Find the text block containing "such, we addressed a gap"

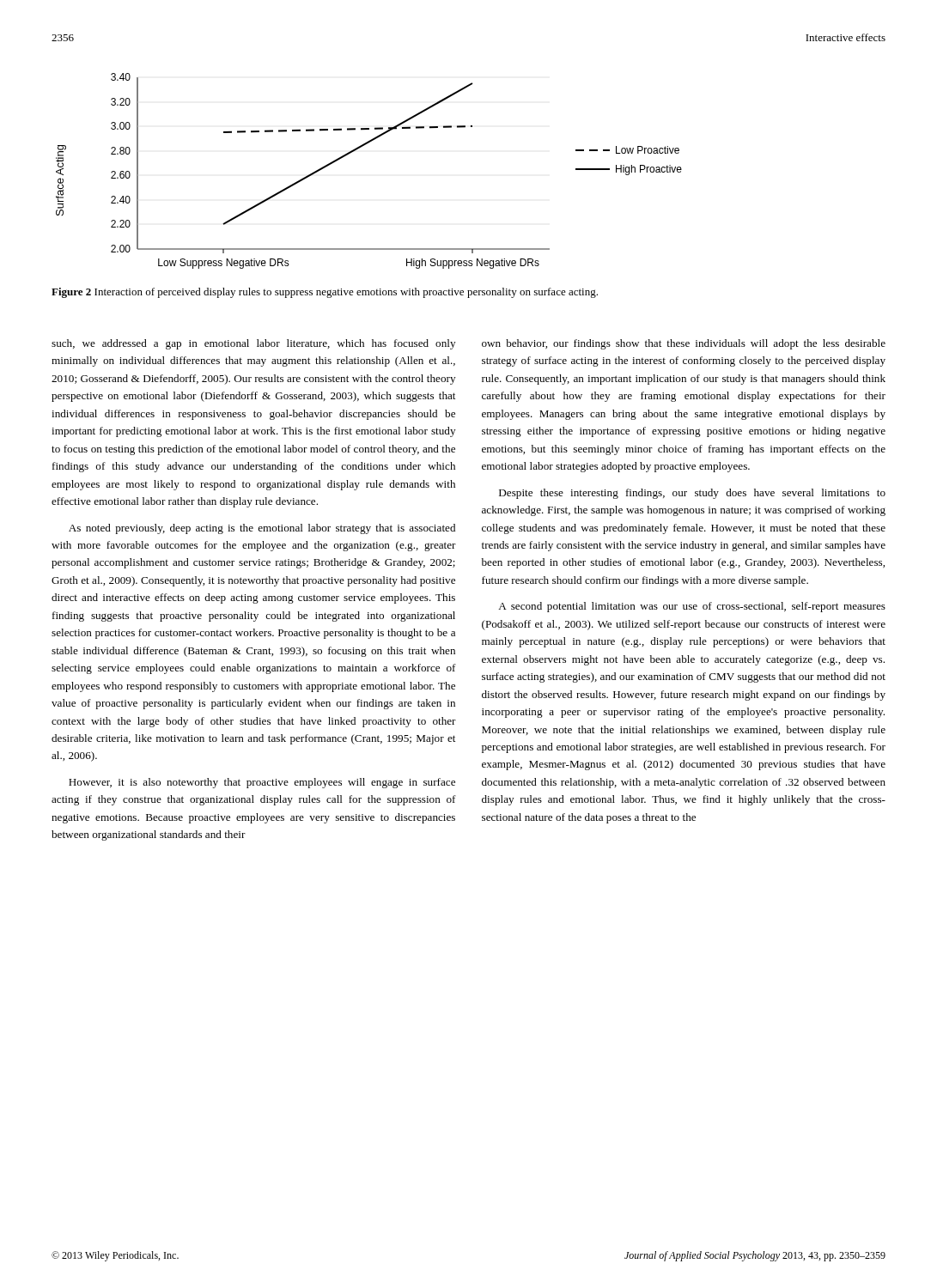click(254, 589)
